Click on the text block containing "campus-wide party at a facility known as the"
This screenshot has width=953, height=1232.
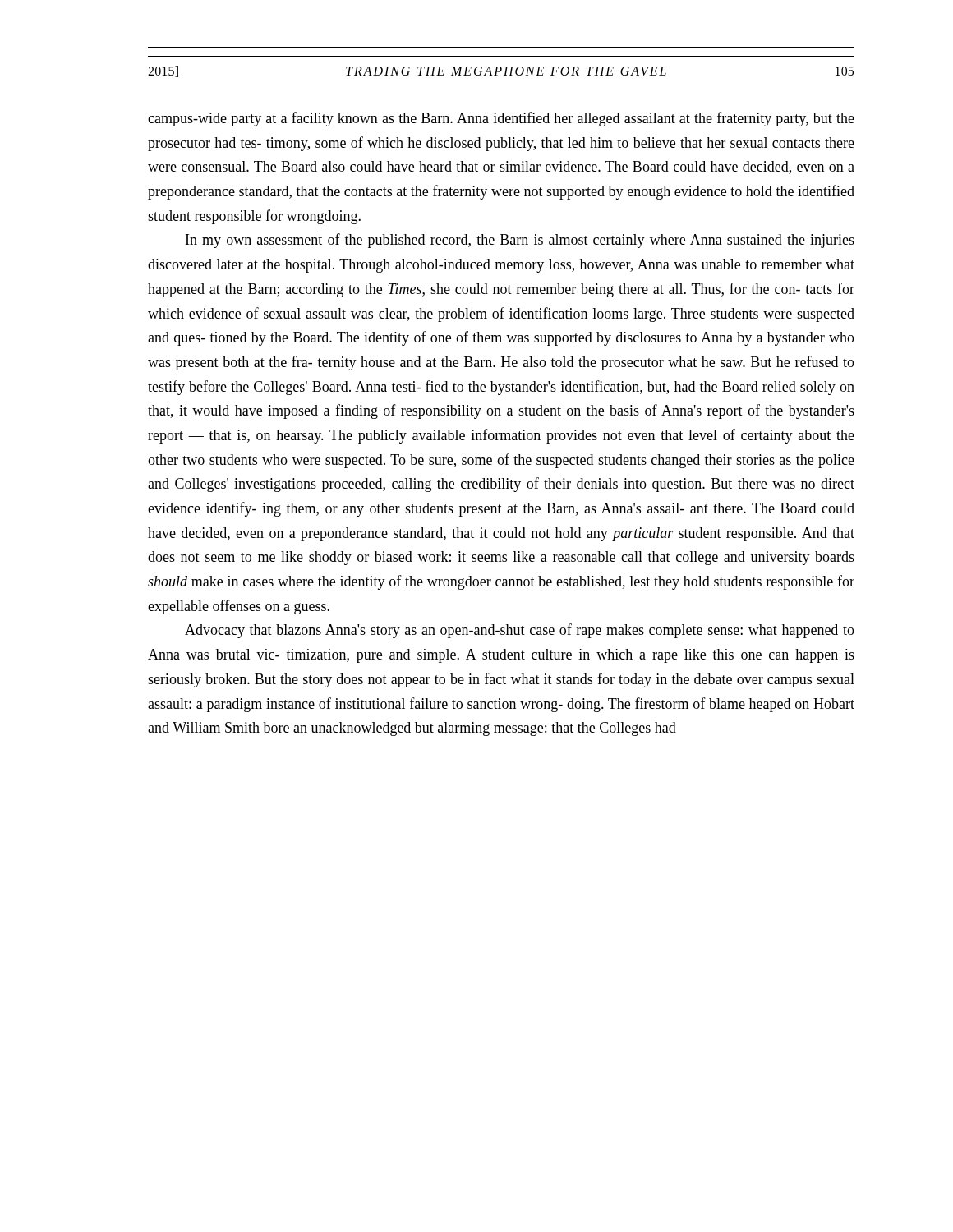501,168
